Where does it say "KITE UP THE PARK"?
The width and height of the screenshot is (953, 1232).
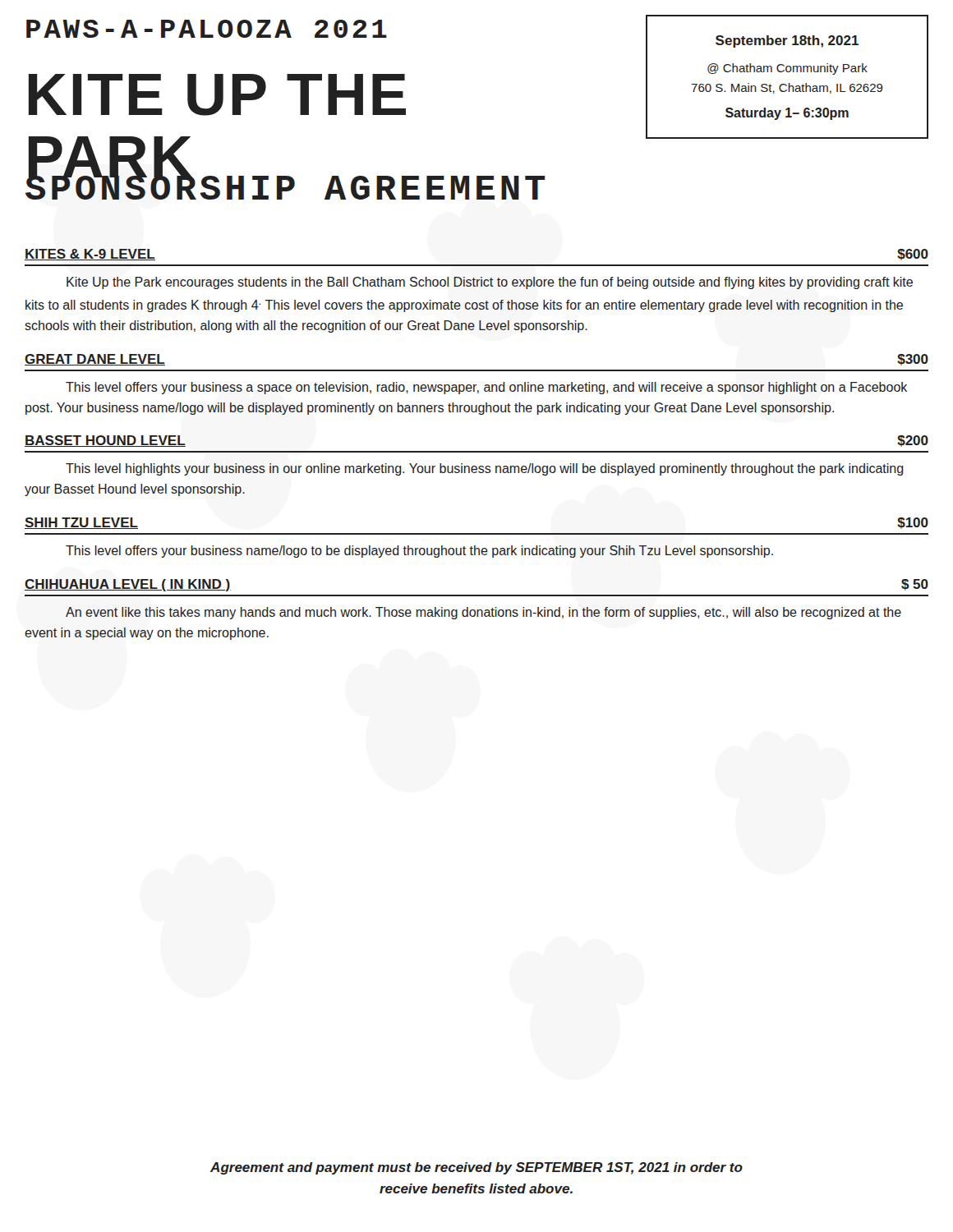click(292, 125)
